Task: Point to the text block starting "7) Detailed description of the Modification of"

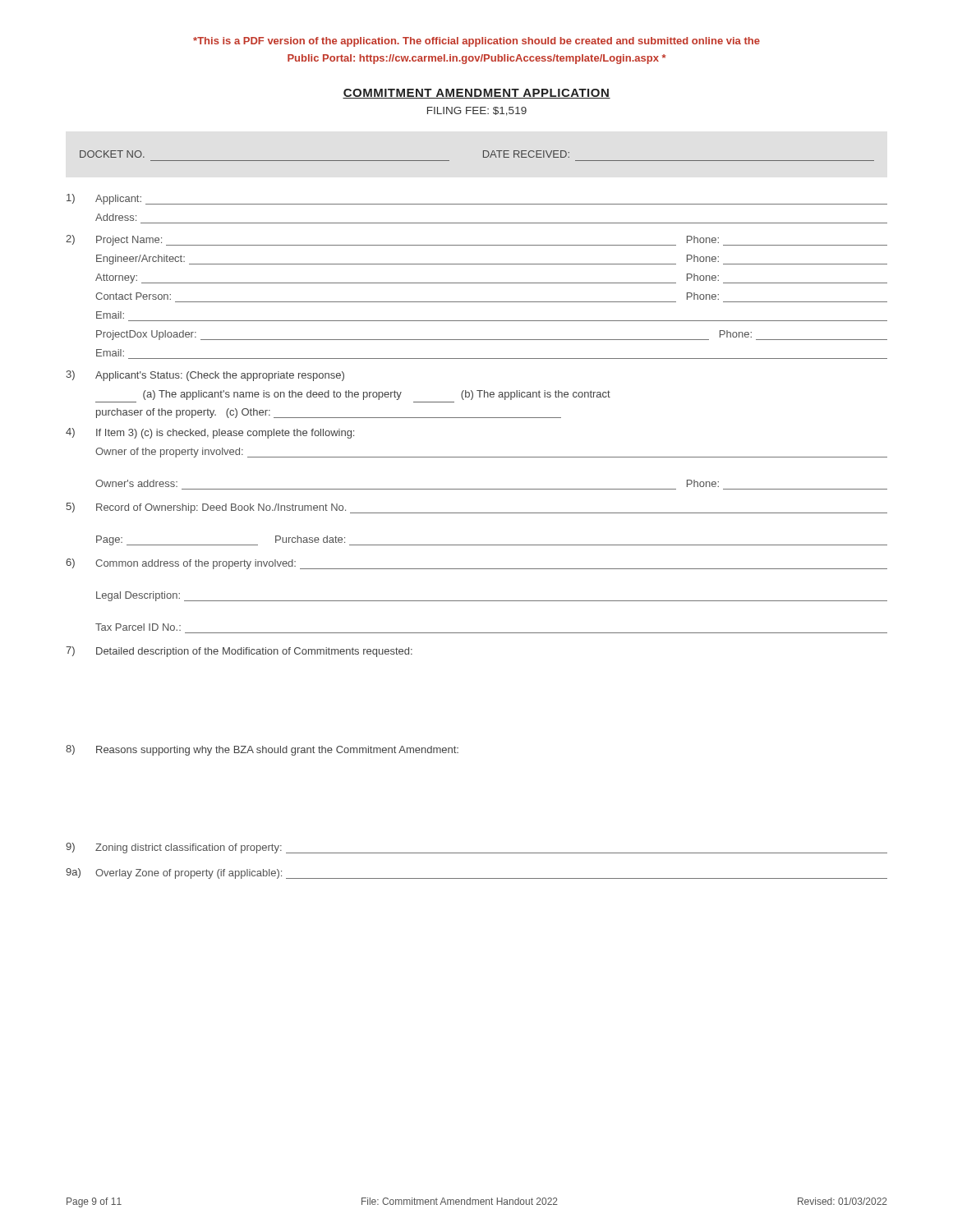Action: [239, 652]
